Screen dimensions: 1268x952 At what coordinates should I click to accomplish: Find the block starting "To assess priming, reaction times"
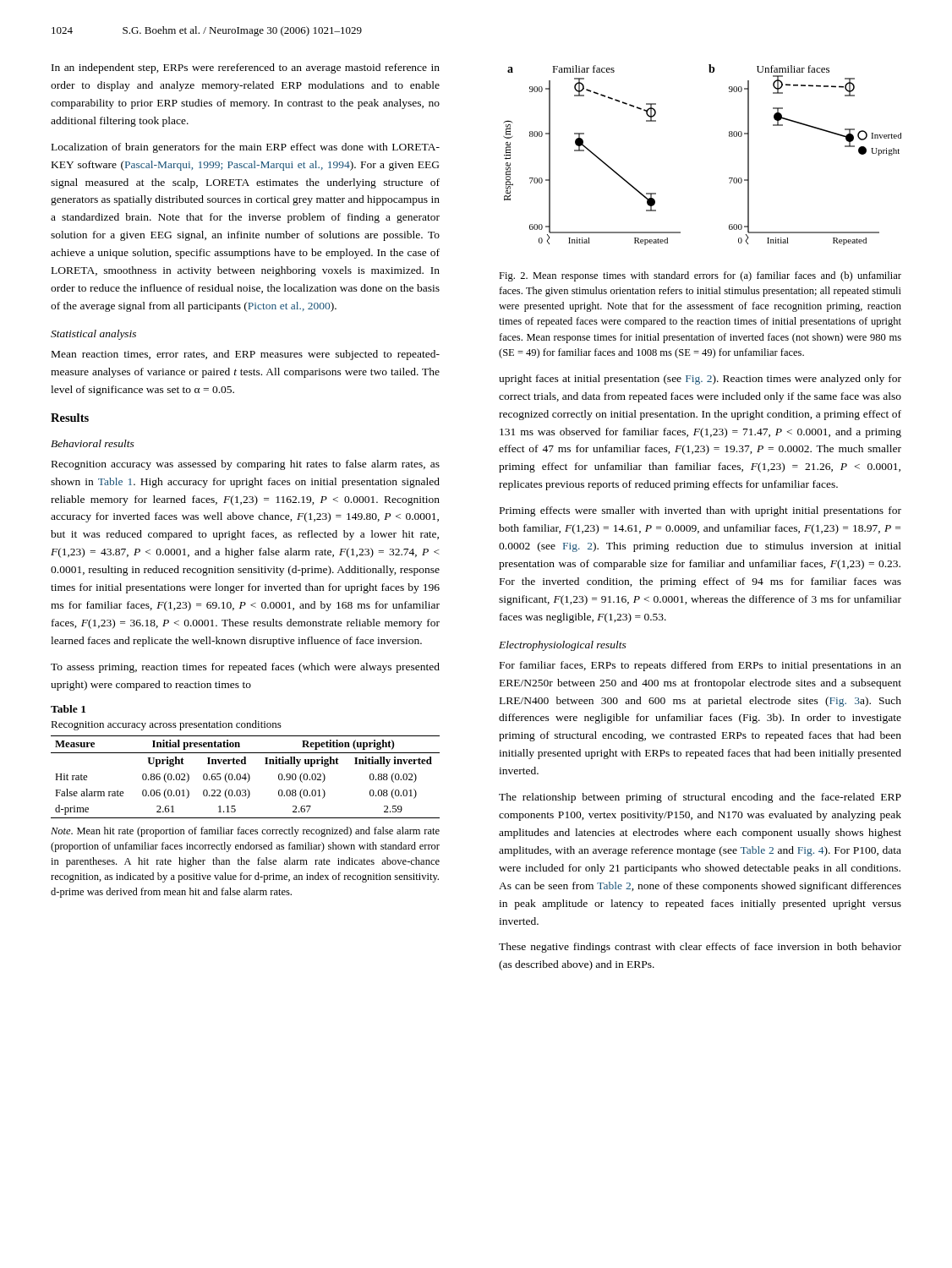(245, 675)
